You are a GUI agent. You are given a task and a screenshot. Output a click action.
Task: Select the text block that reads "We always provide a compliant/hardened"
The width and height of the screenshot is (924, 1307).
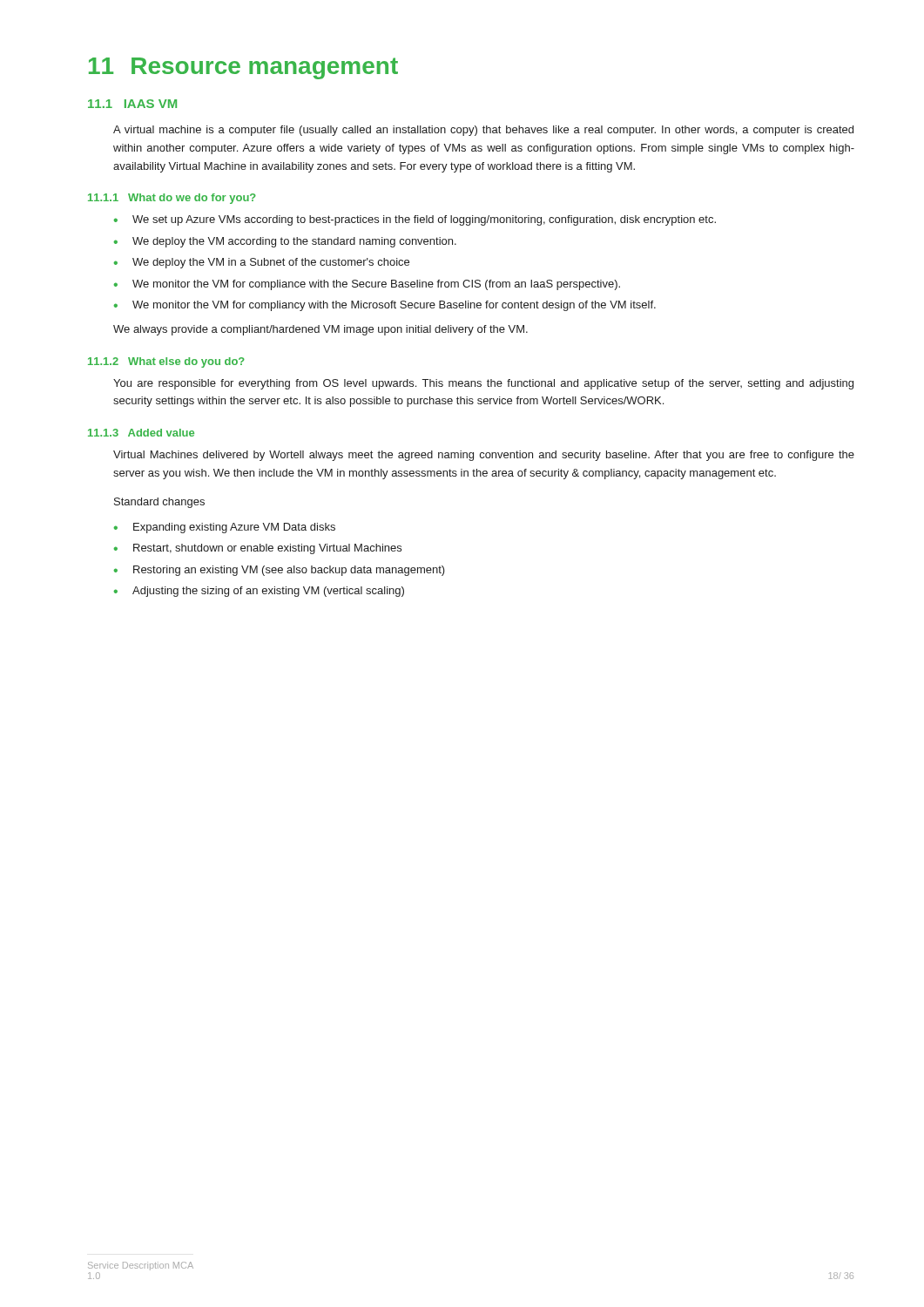pos(484,330)
